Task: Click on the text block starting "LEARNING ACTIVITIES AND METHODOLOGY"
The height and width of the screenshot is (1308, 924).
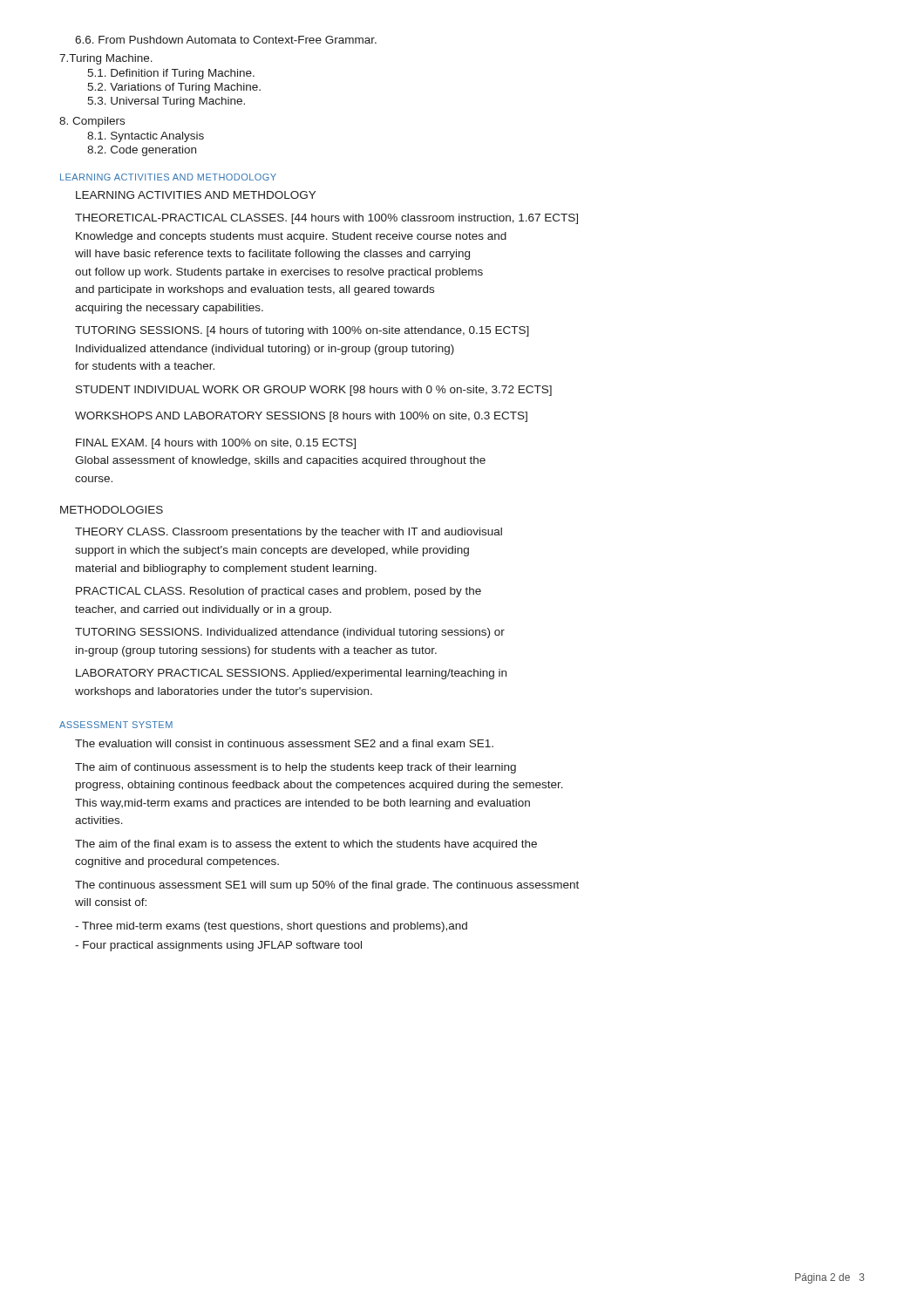Action: [x=168, y=177]
